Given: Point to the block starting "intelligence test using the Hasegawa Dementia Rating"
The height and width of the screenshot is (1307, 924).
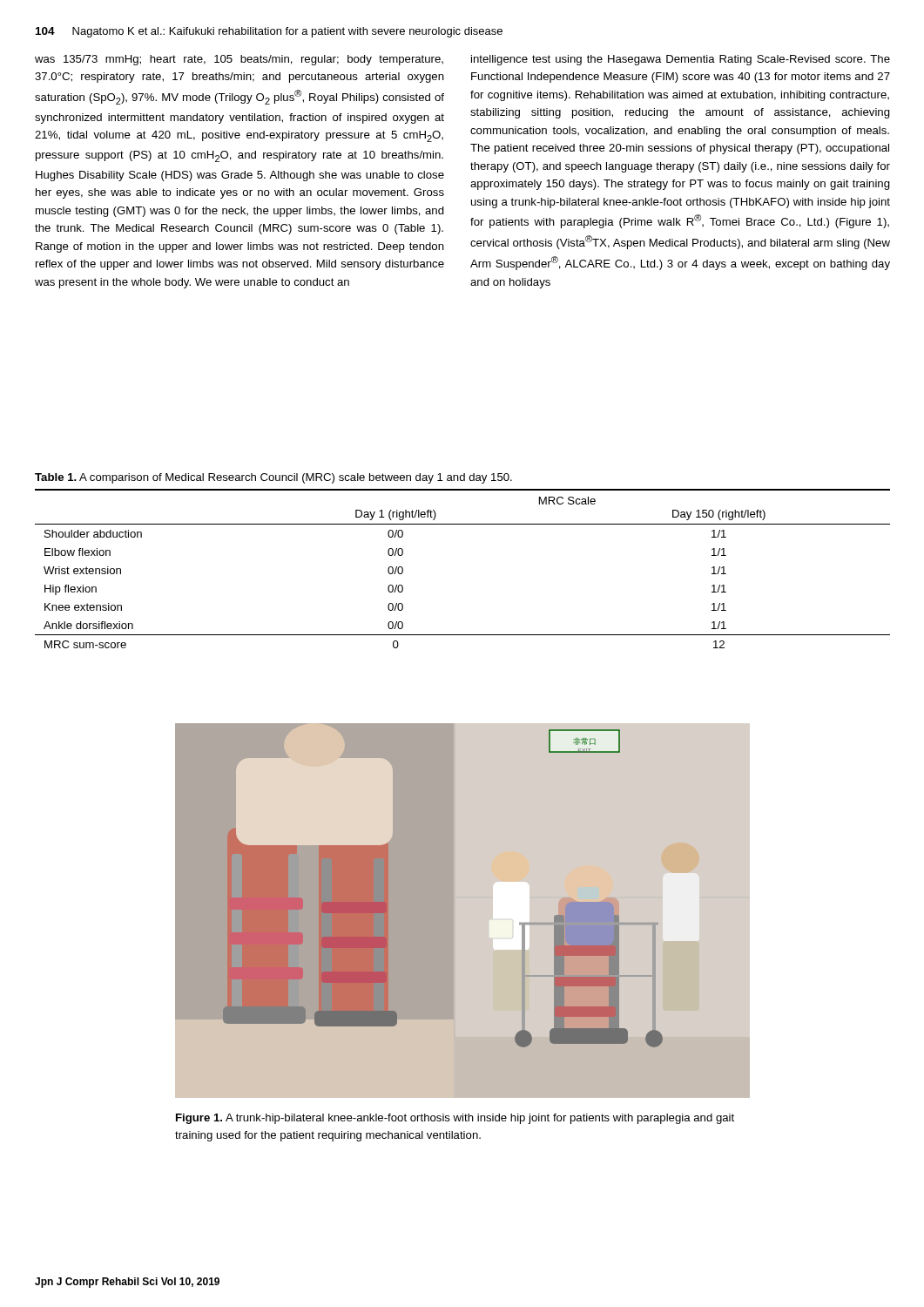Looking at the screenshot, I should (x=680, y=170).
